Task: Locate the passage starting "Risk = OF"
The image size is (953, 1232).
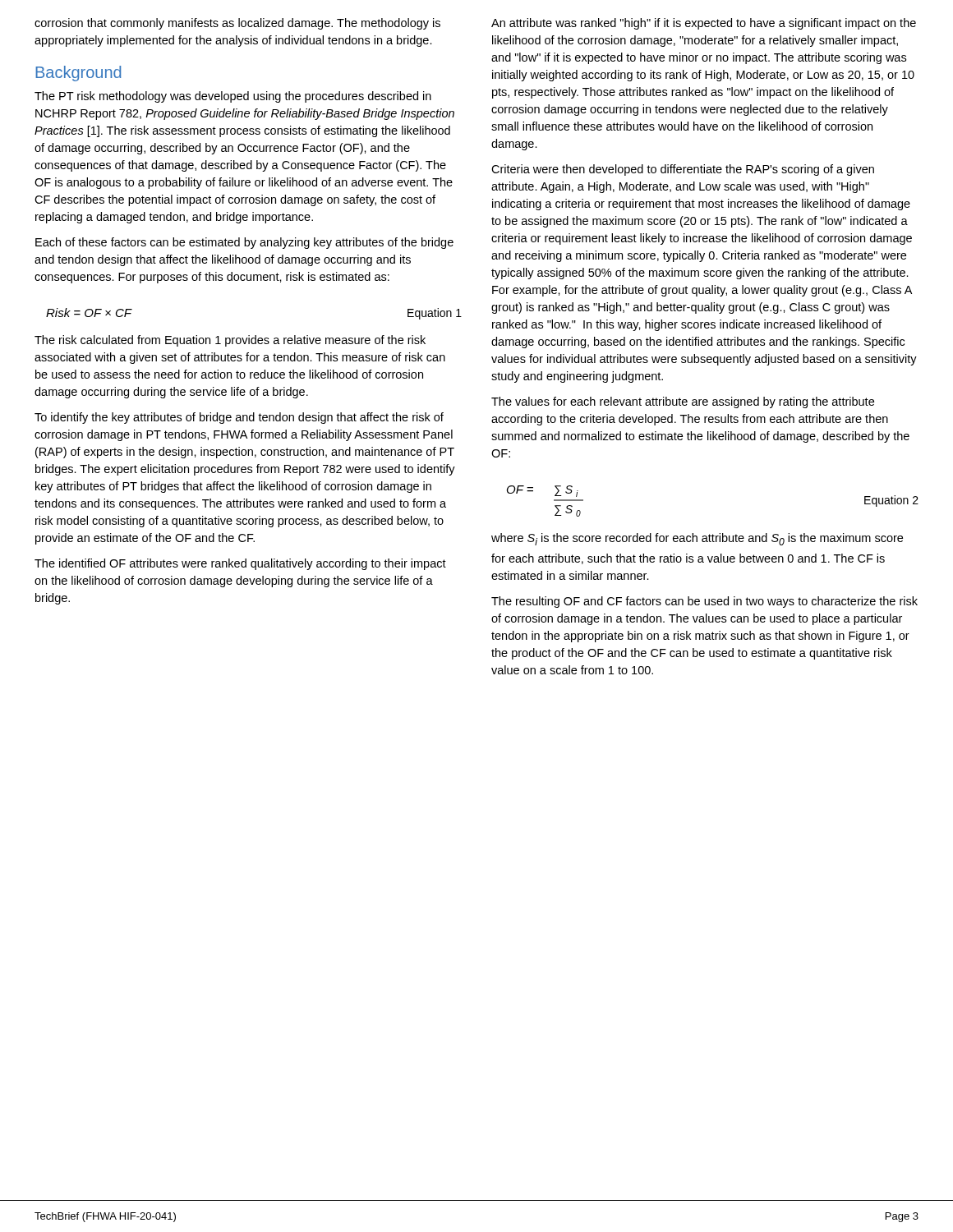Action: tap(93, 313)
